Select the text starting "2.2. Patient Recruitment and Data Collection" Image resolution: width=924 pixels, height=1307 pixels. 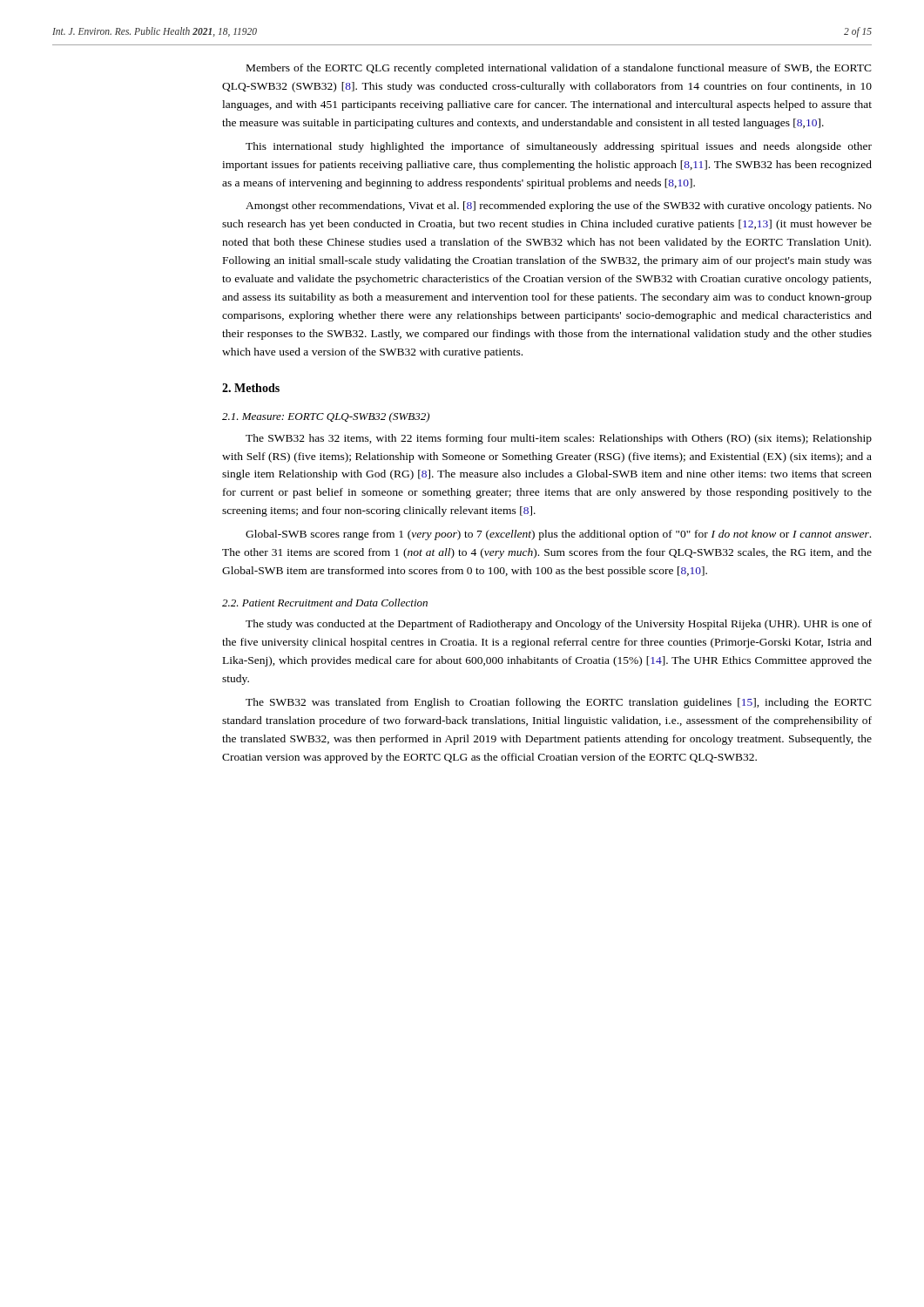(325, 603)
